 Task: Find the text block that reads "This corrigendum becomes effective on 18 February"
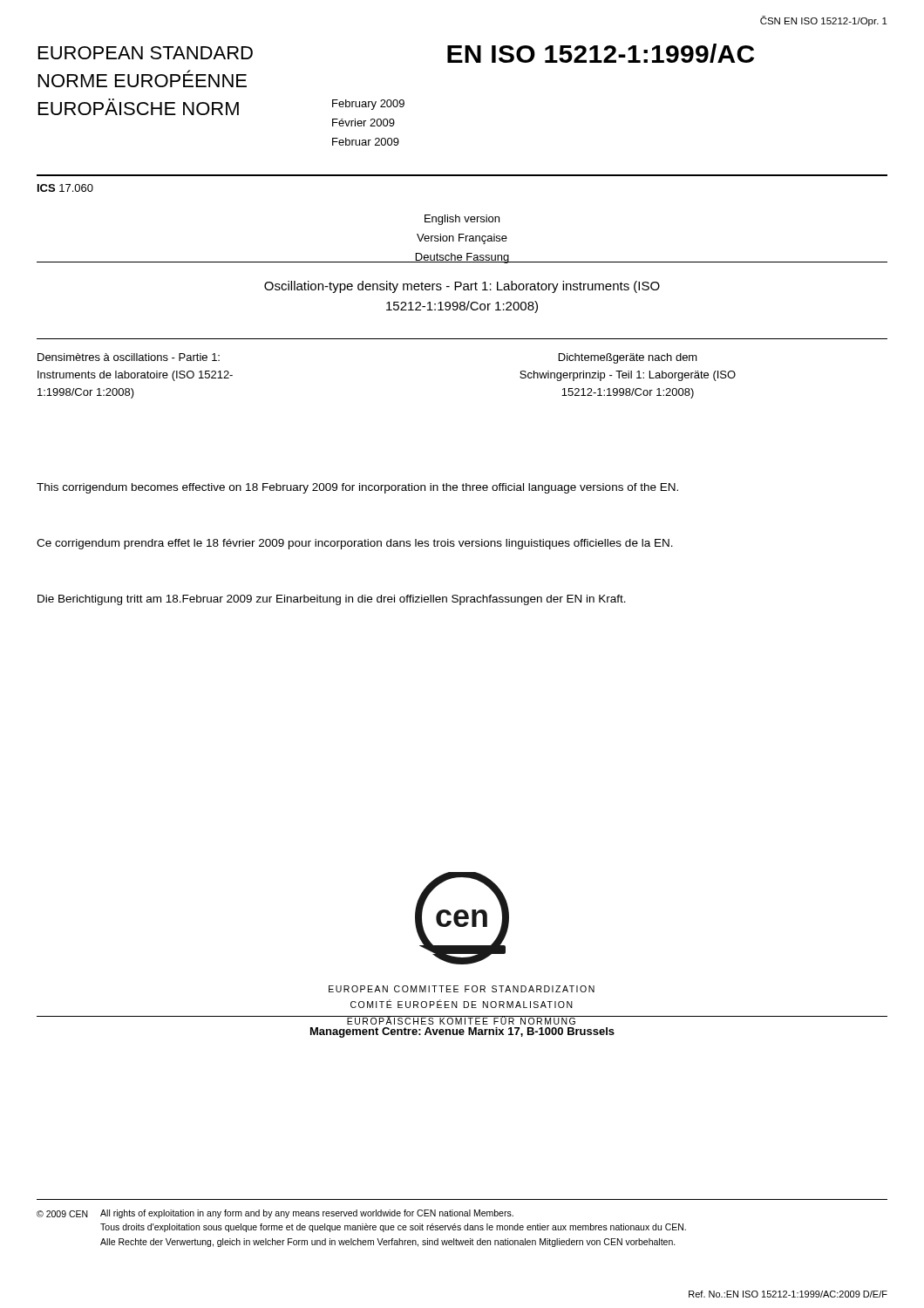358,487
